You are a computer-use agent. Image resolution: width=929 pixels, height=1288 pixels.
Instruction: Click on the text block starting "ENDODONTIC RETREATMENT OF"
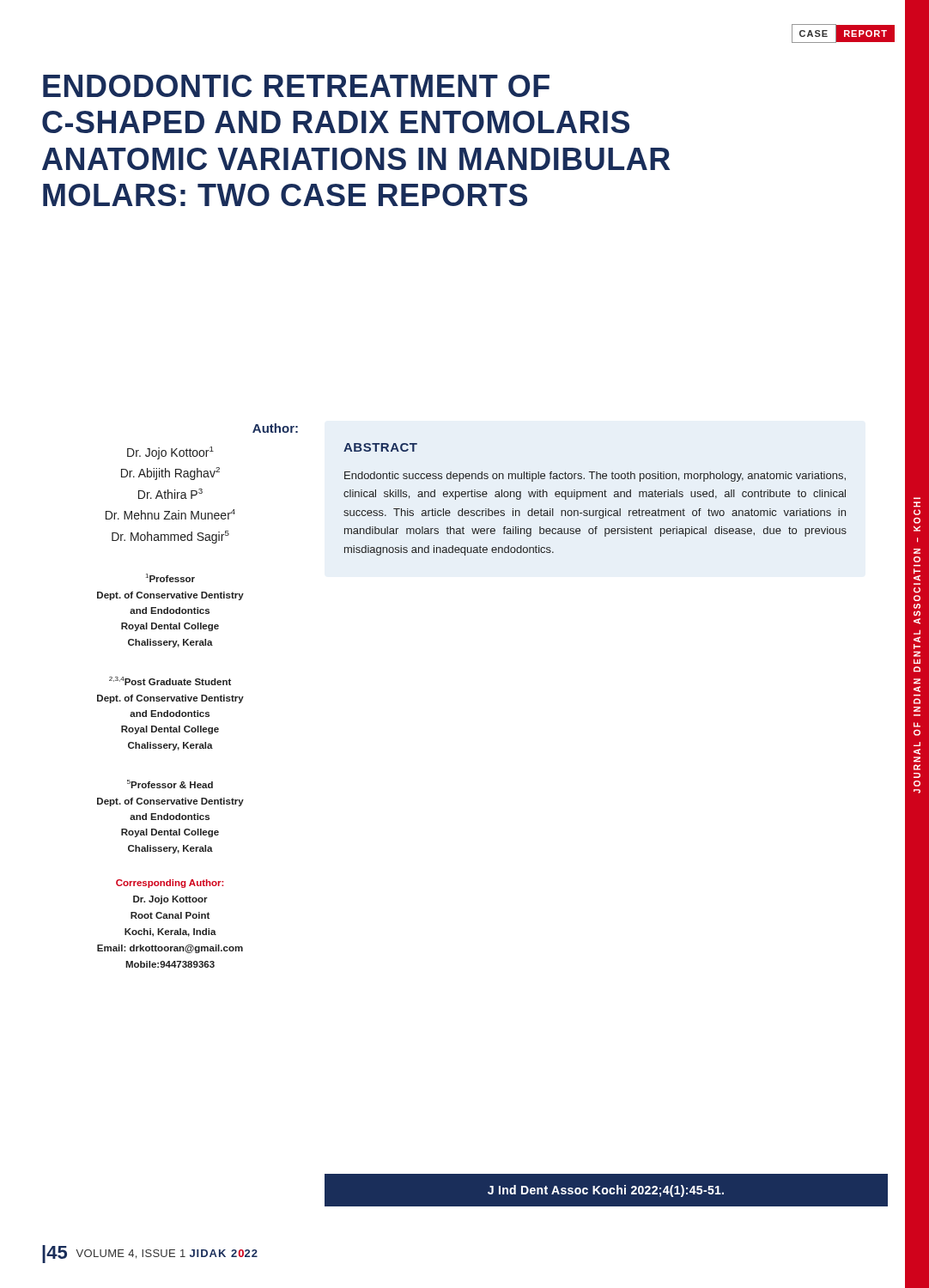pyautogui.click(x=363, y=142)
